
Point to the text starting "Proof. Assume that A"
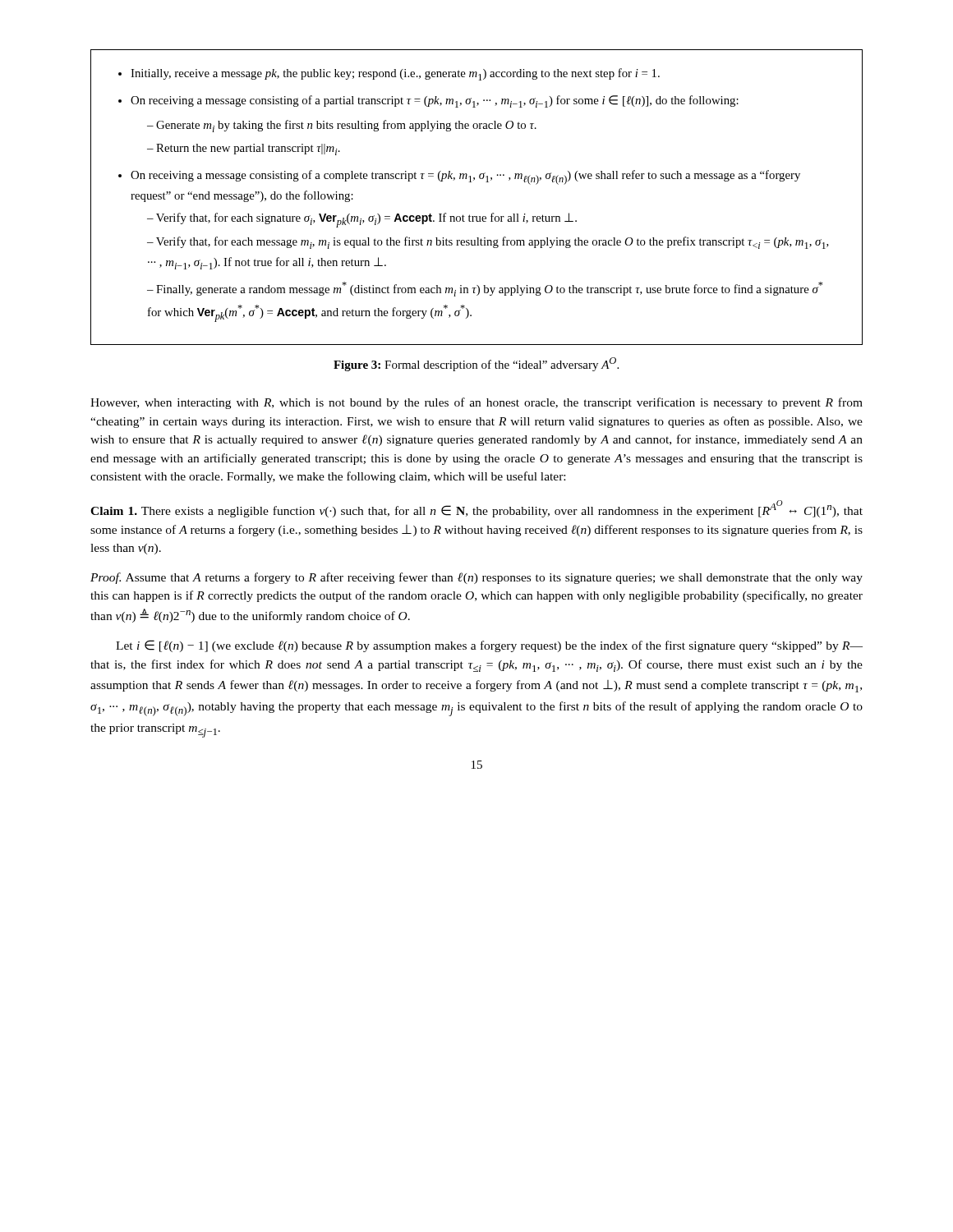click(x=476, y=596)
